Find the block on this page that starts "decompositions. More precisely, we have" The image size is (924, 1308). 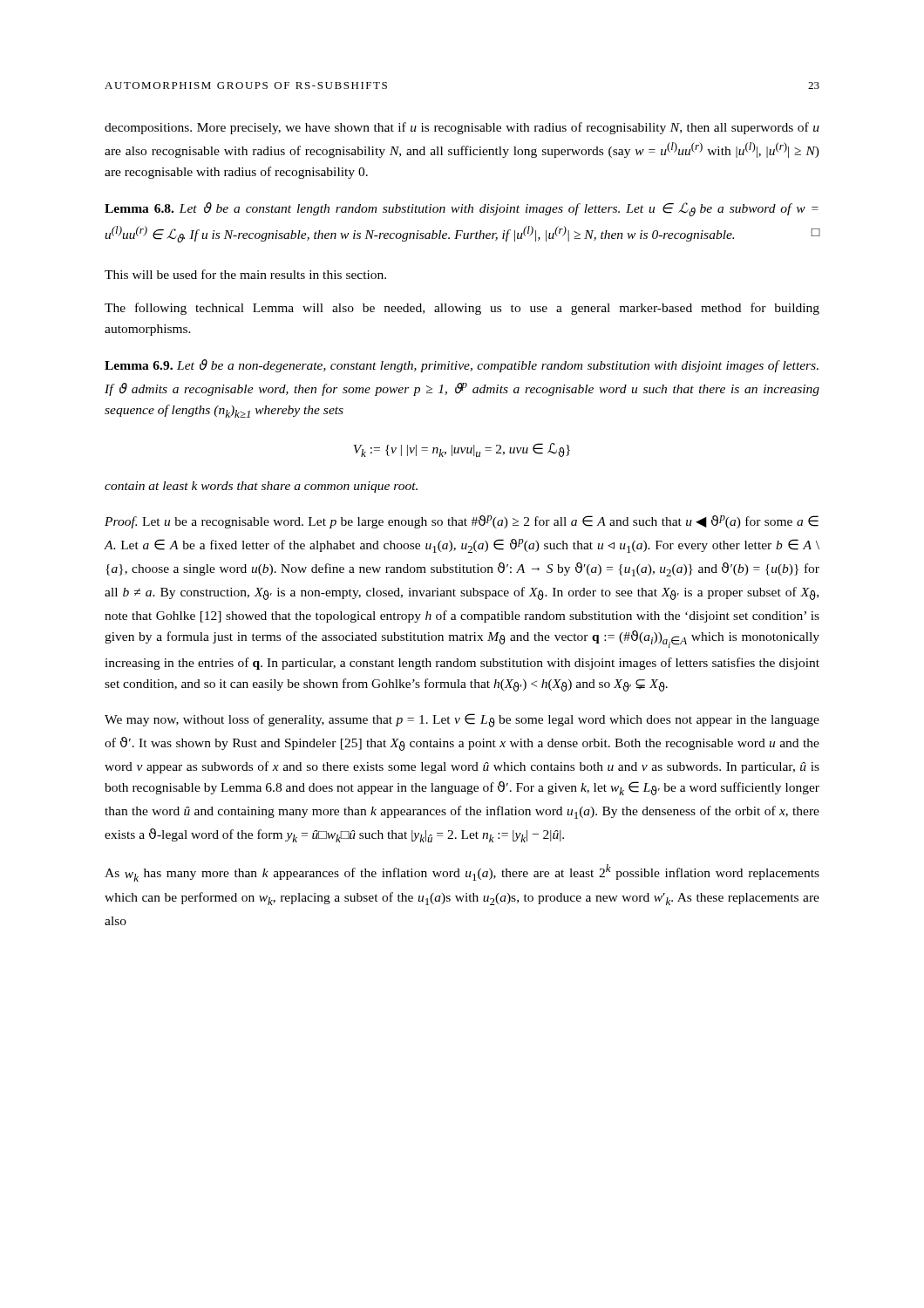pos(462,150)
